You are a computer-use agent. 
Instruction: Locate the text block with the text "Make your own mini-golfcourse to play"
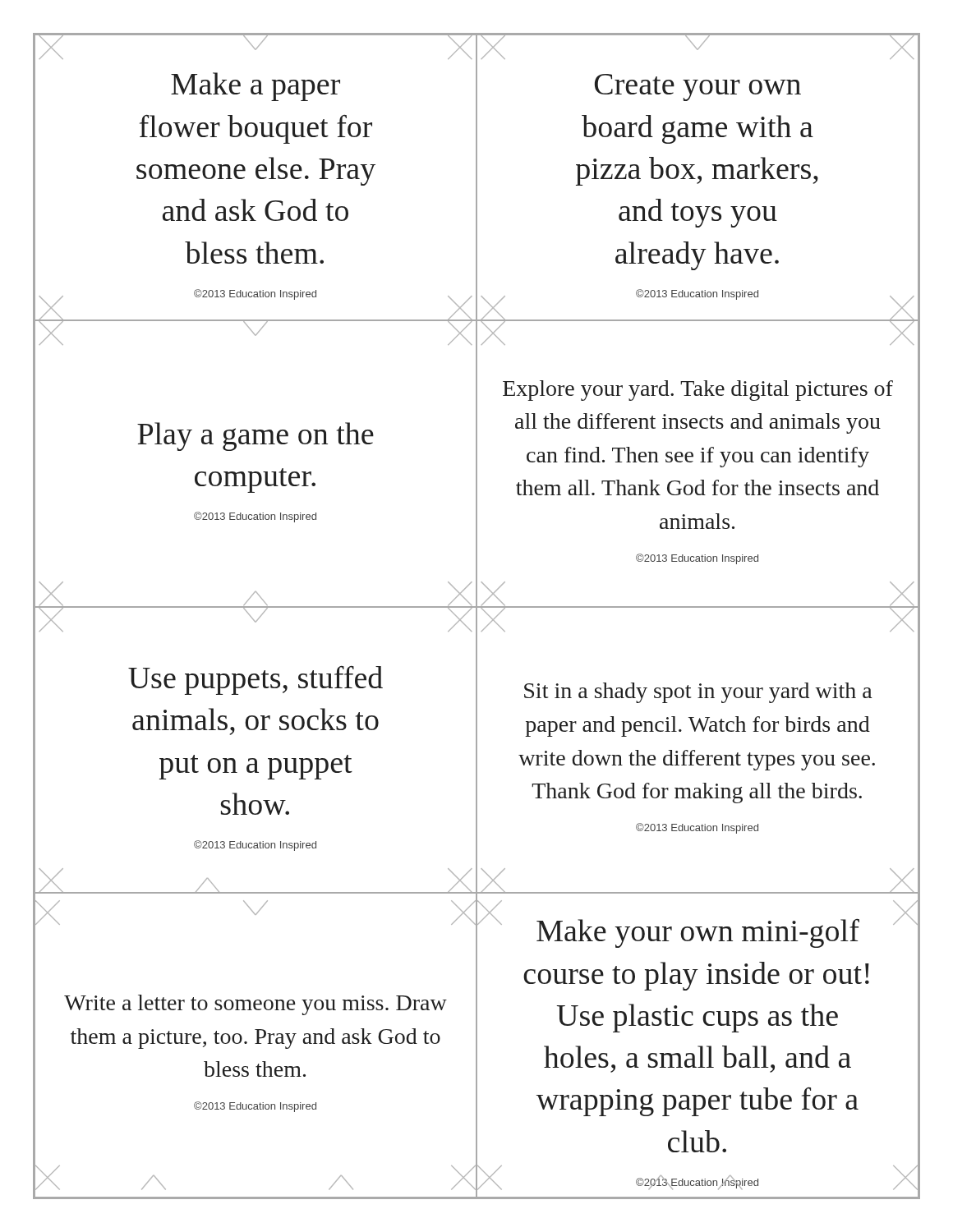[698, 1045]
